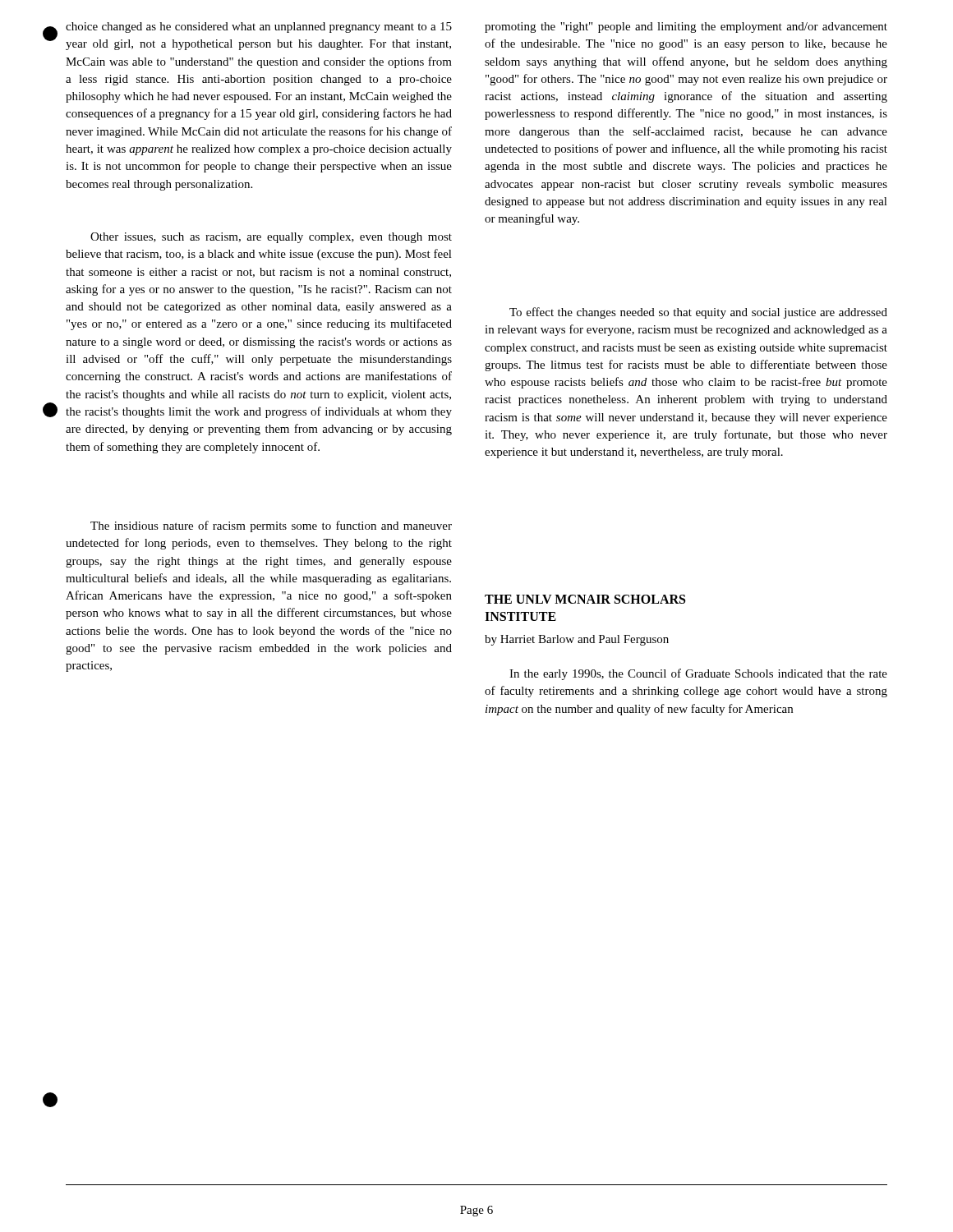Find the section header that reads "THE UNLV MCNAIR"
Image resolution: width=953 pixels, height=1232 pixels.
point(585,608)
